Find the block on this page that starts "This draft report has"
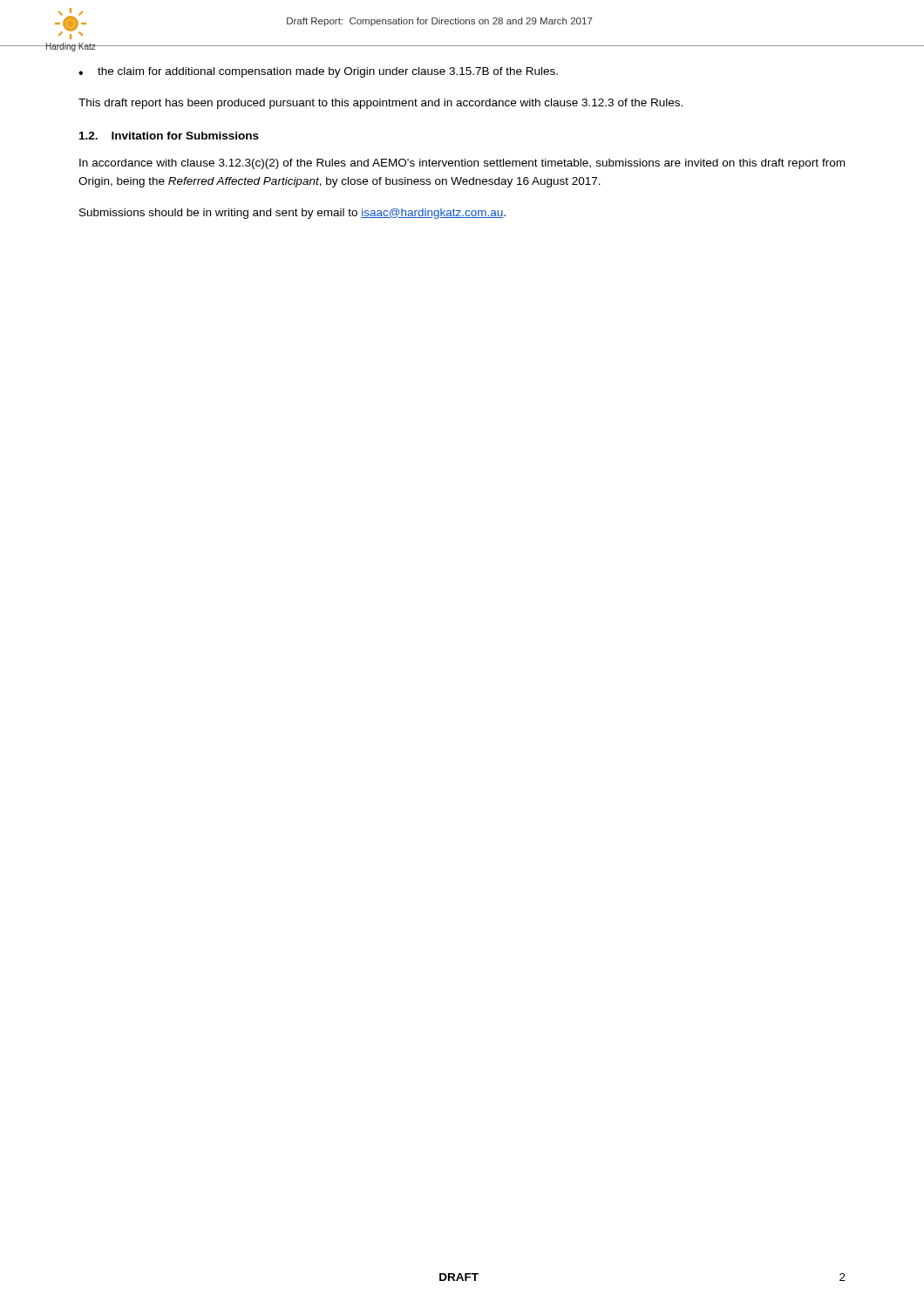Viewport: 924px width, 1308px height. click(381, 102)
